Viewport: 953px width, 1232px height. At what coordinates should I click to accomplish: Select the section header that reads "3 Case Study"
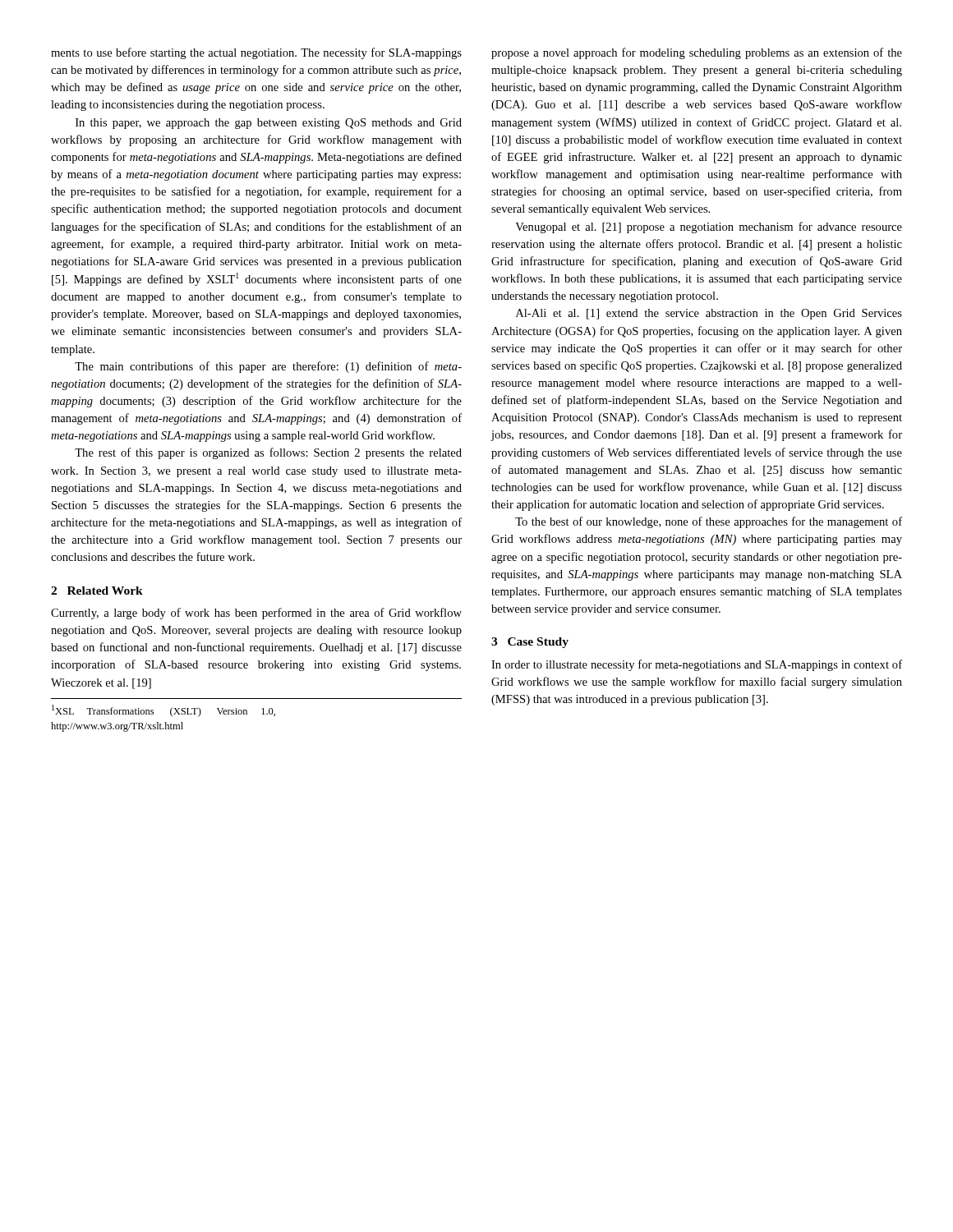(530, 641)
